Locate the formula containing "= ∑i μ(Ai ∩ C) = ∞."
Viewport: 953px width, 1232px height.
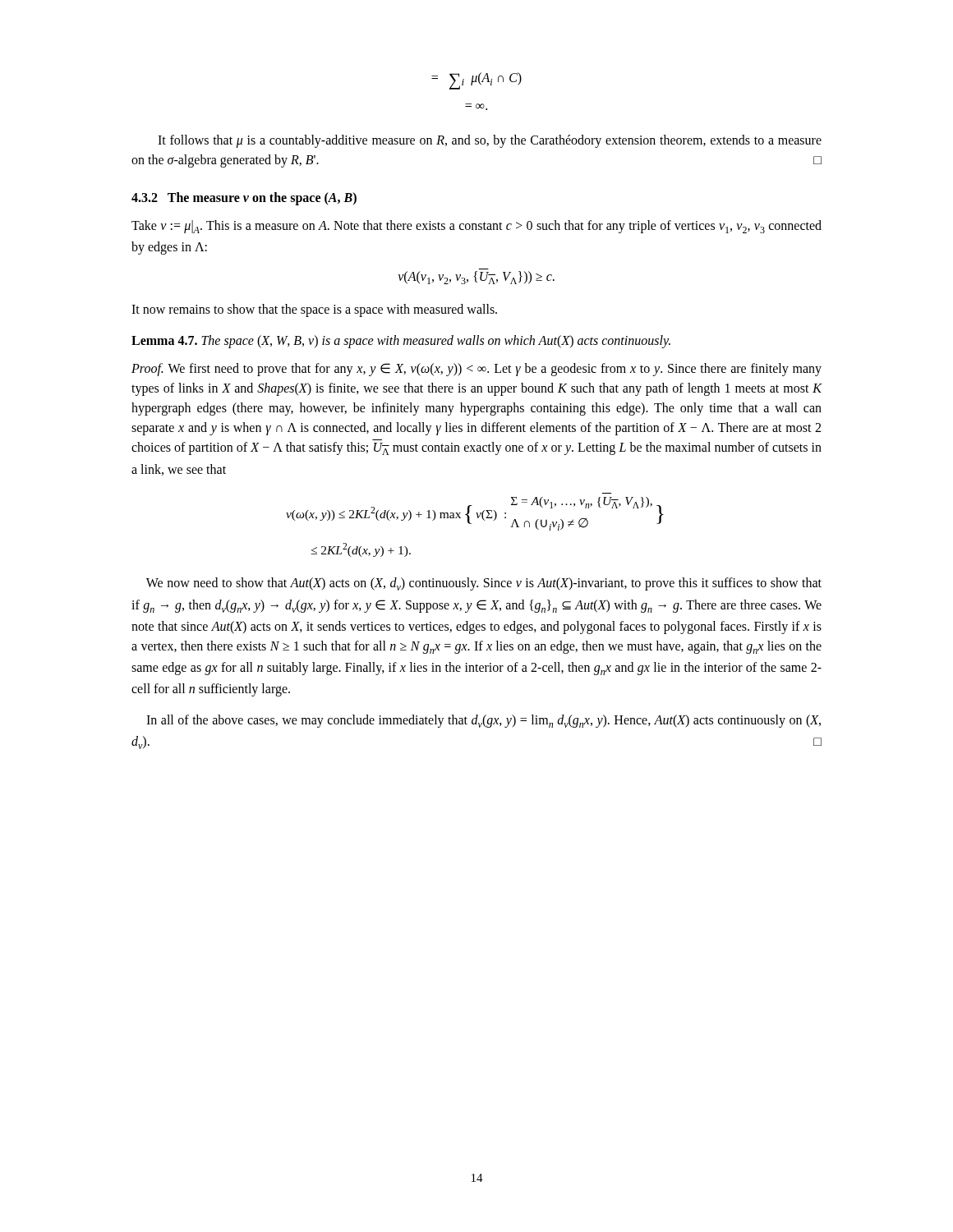(x=476, y=91)
